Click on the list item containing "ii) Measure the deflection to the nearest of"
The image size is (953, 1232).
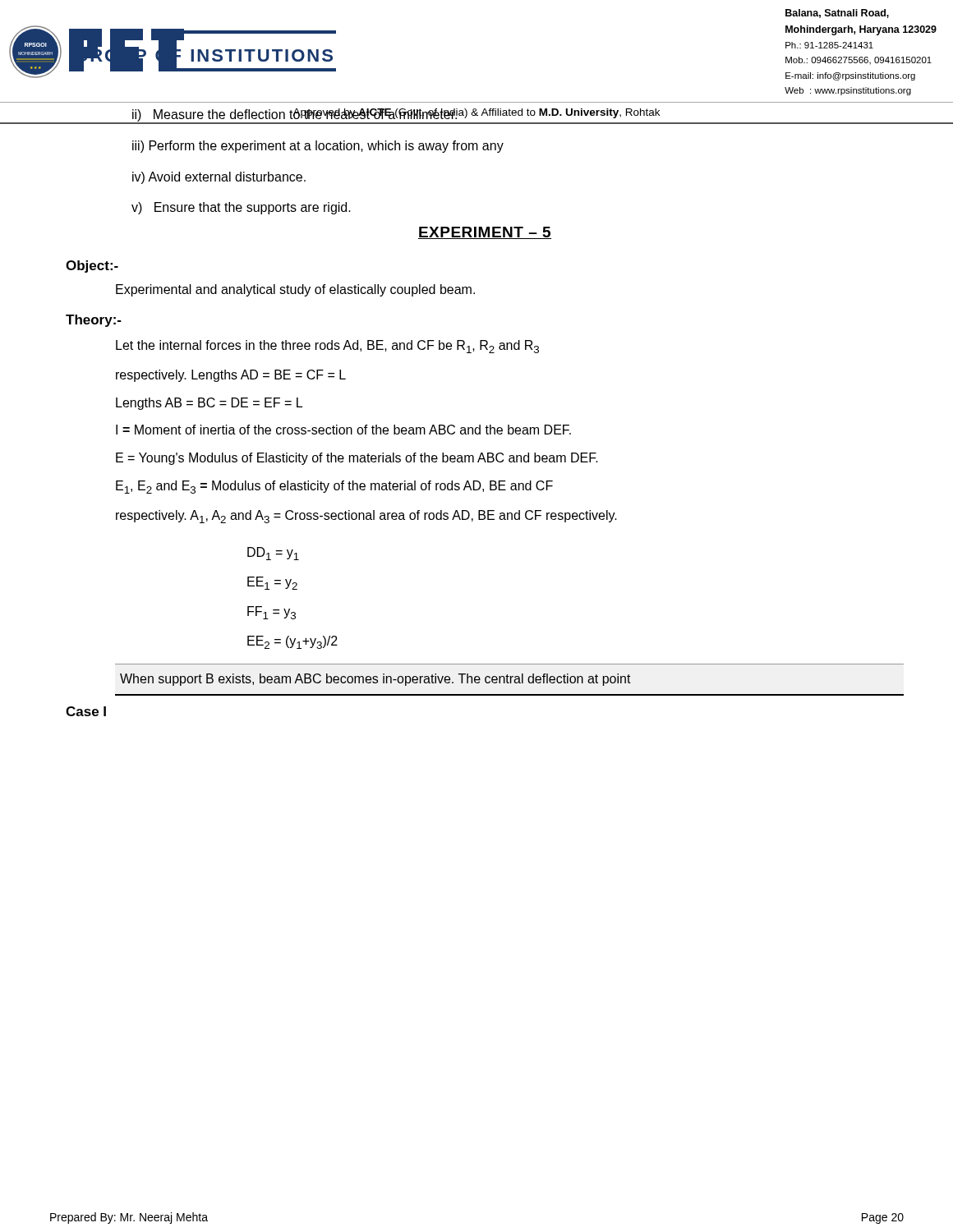[x=295, y=115]
